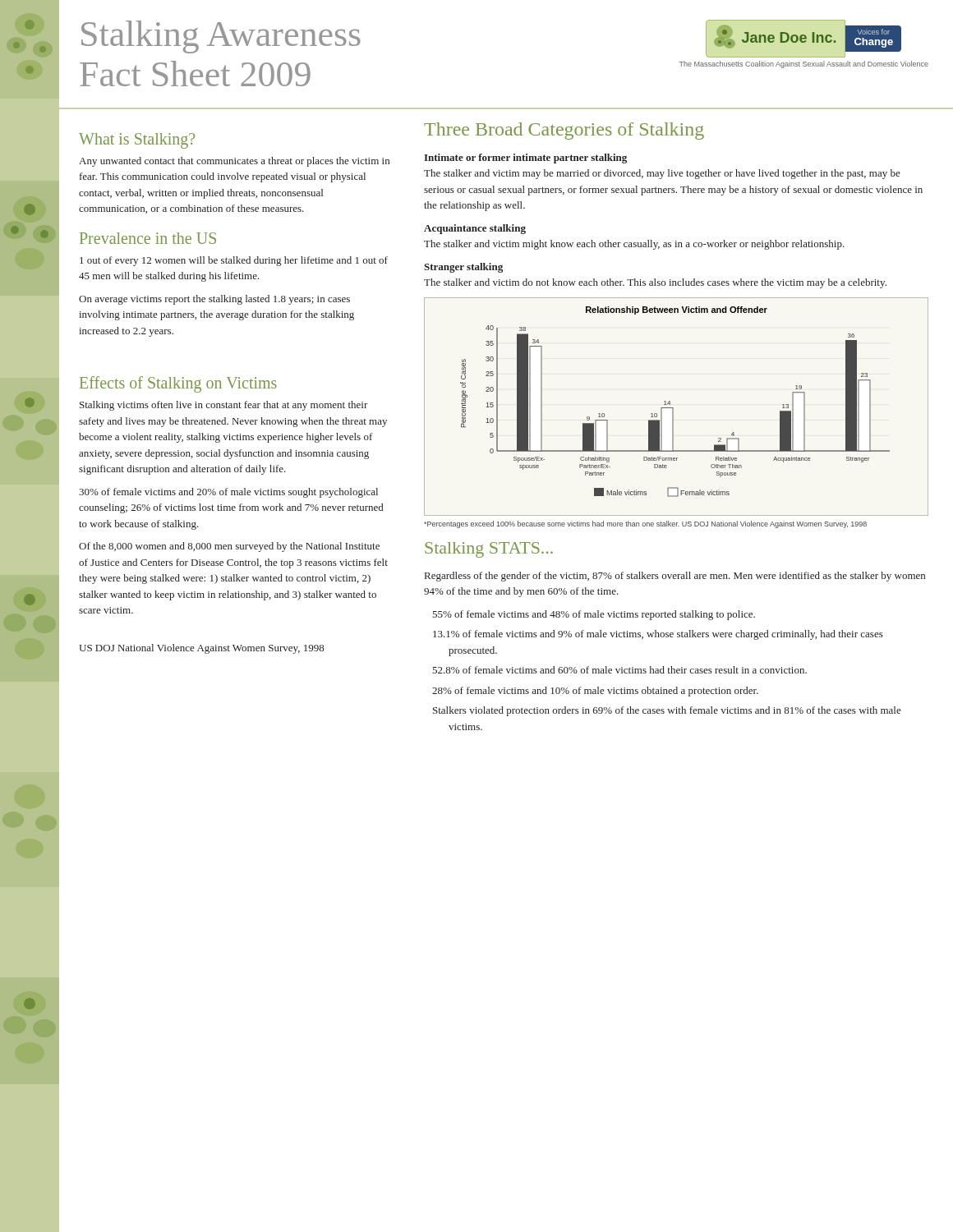Click on the passage starting "Stalking victims often live"
The width and height of the screenshot is (953, 1232).
(235, 437)
